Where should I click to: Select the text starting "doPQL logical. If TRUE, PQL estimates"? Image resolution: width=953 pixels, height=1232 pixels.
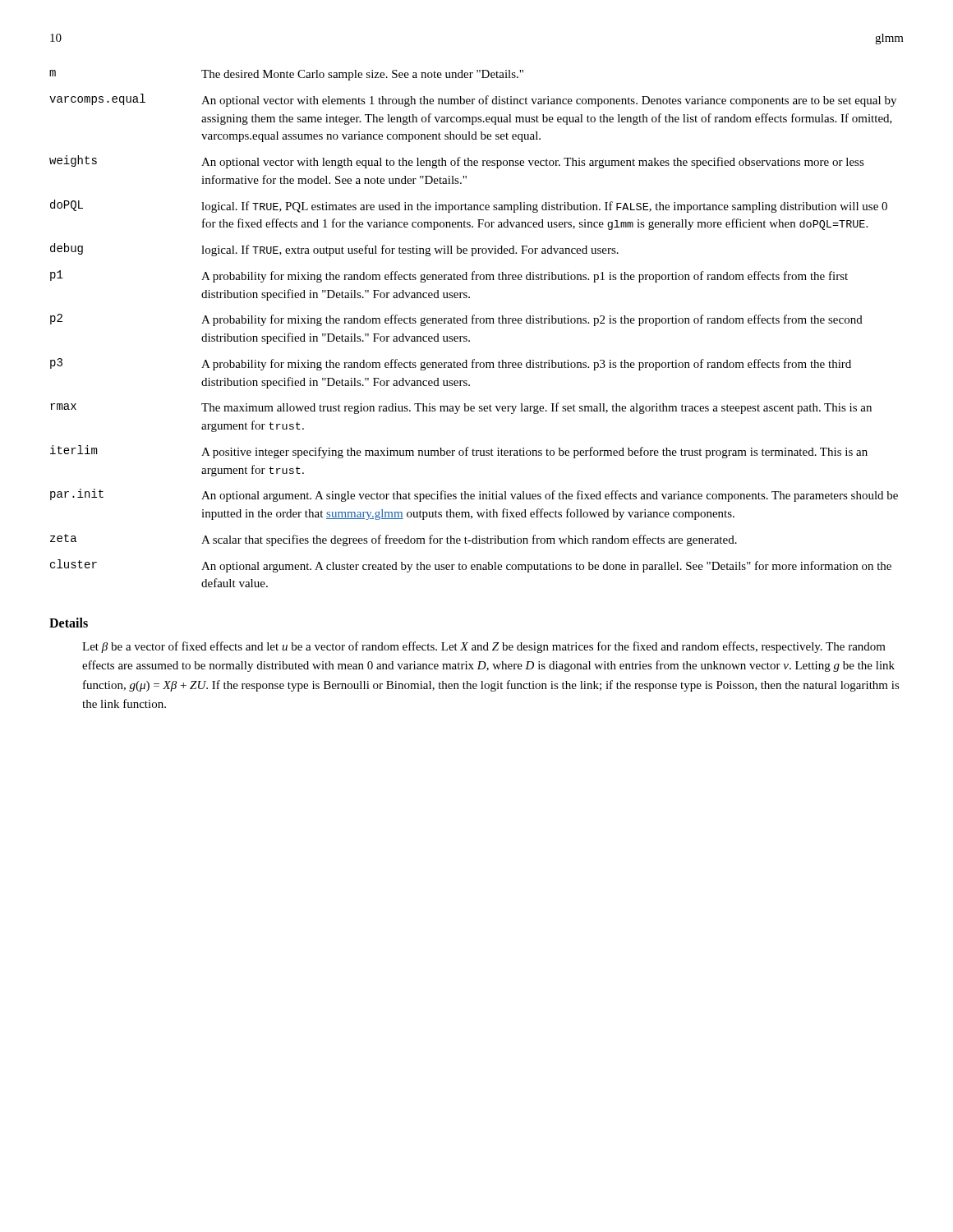pos(476,215)
